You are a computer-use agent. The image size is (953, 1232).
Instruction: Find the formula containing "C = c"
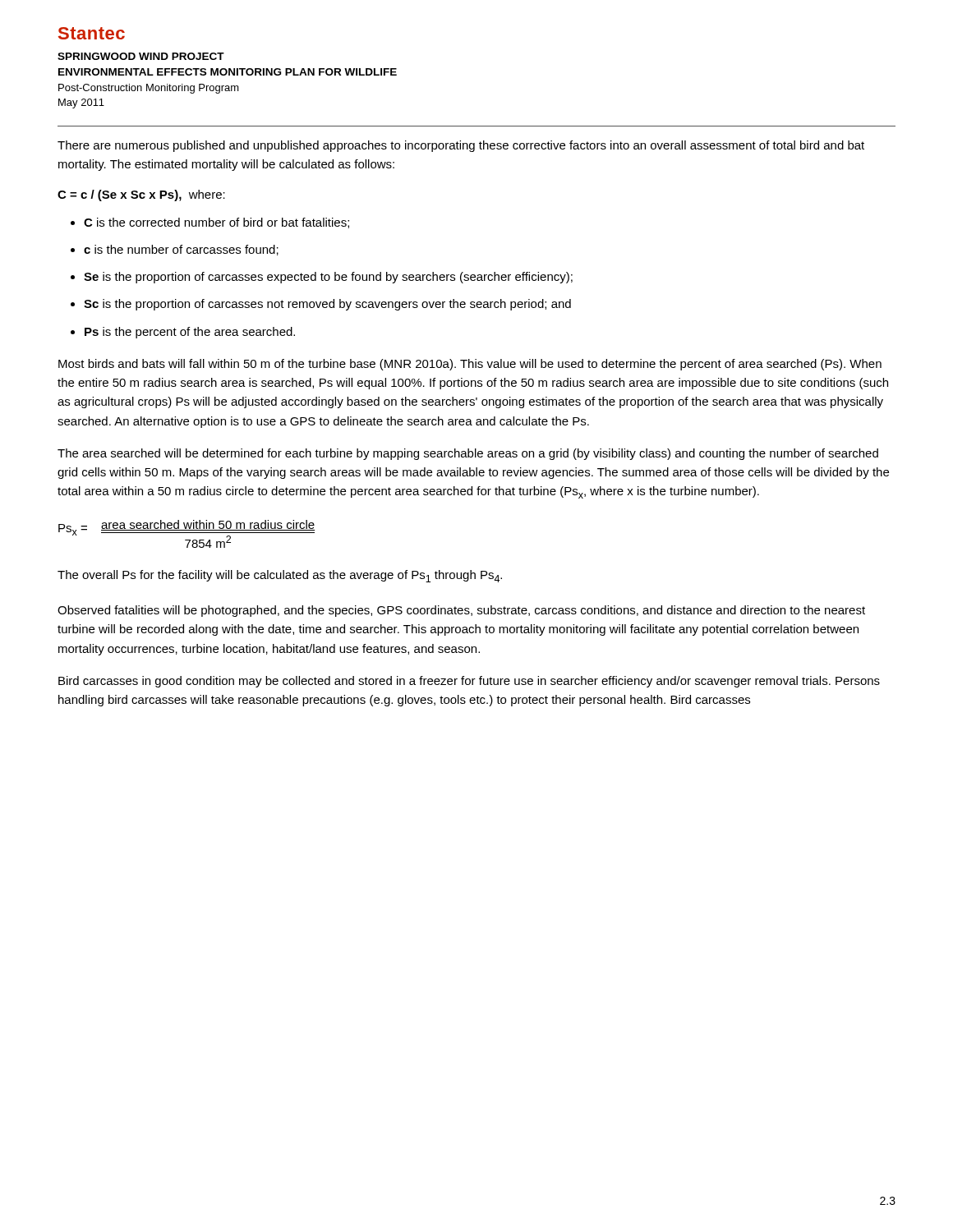click(x=142, y=194)
